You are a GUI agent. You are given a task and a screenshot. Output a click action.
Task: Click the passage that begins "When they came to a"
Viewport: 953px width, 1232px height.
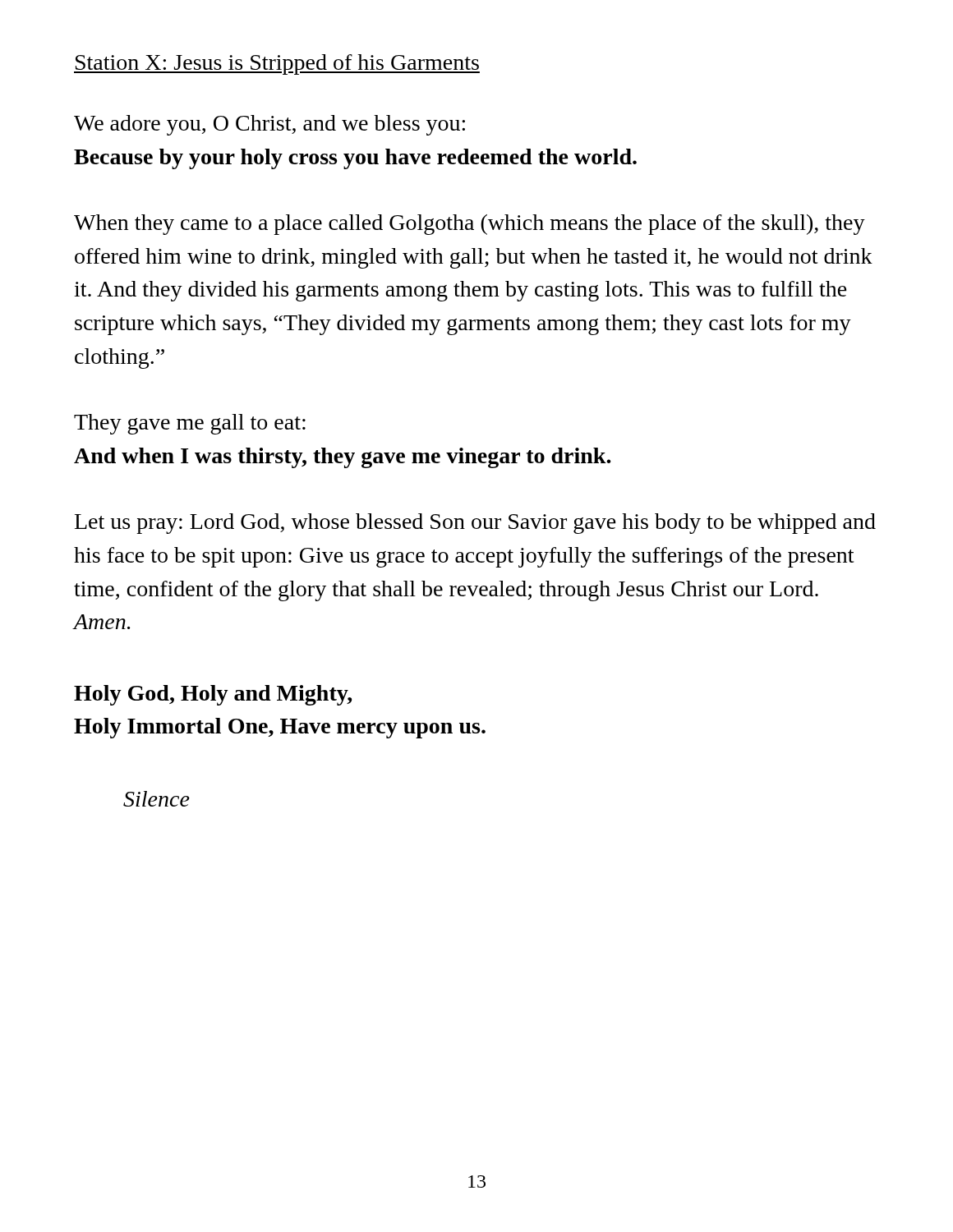473,289
